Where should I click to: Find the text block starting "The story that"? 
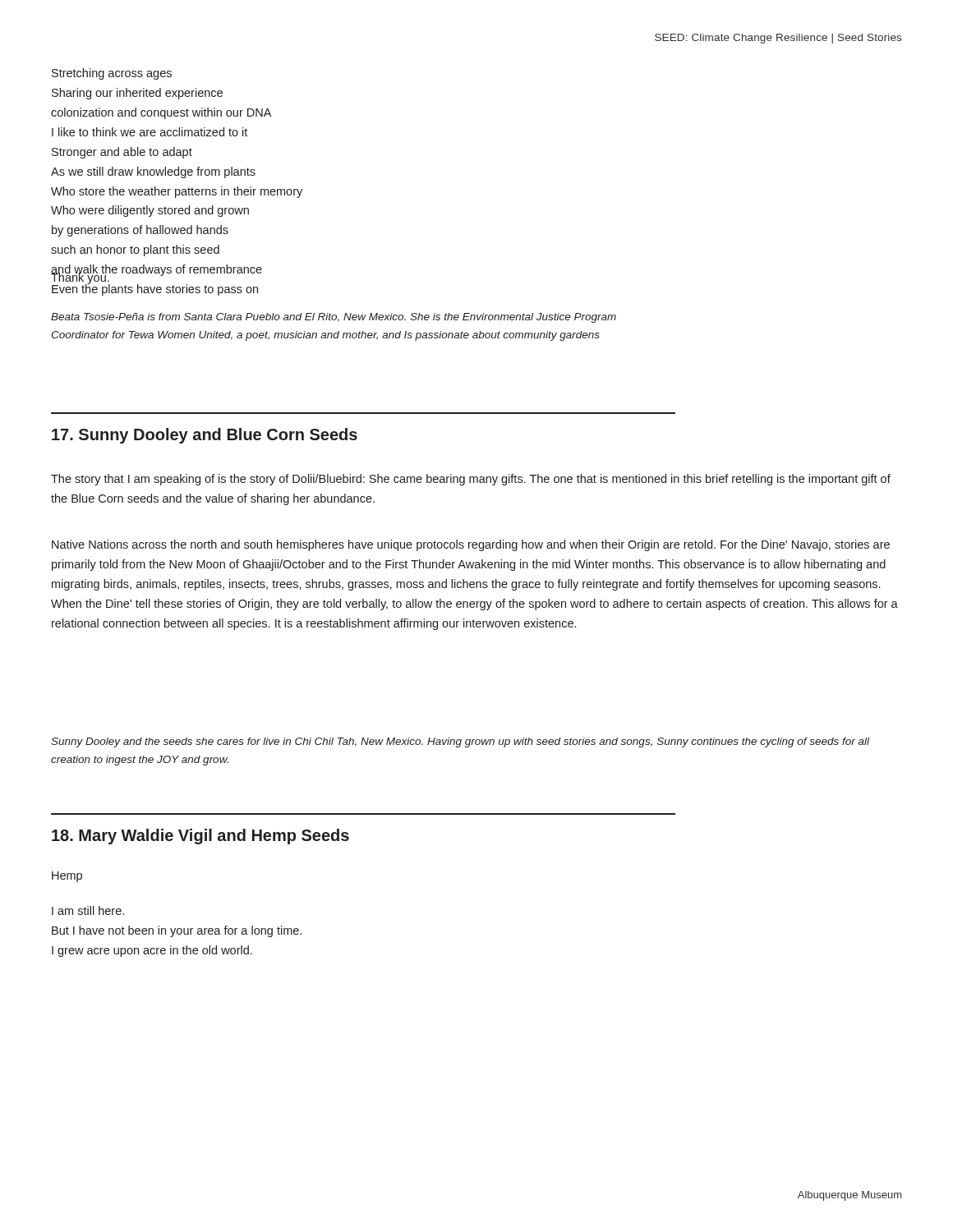point(471,489)
